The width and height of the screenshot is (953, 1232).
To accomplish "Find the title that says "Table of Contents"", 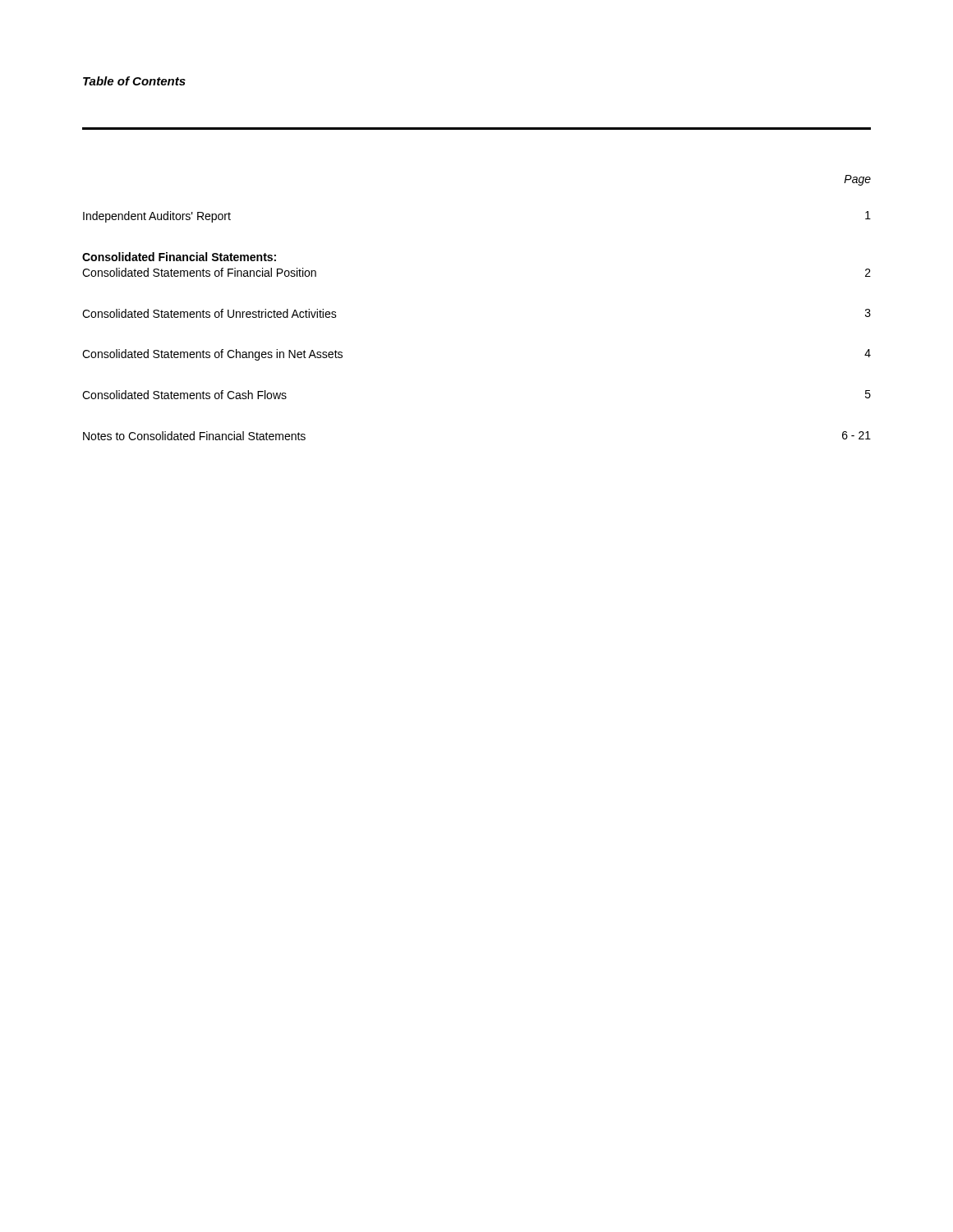I will 134,81.
